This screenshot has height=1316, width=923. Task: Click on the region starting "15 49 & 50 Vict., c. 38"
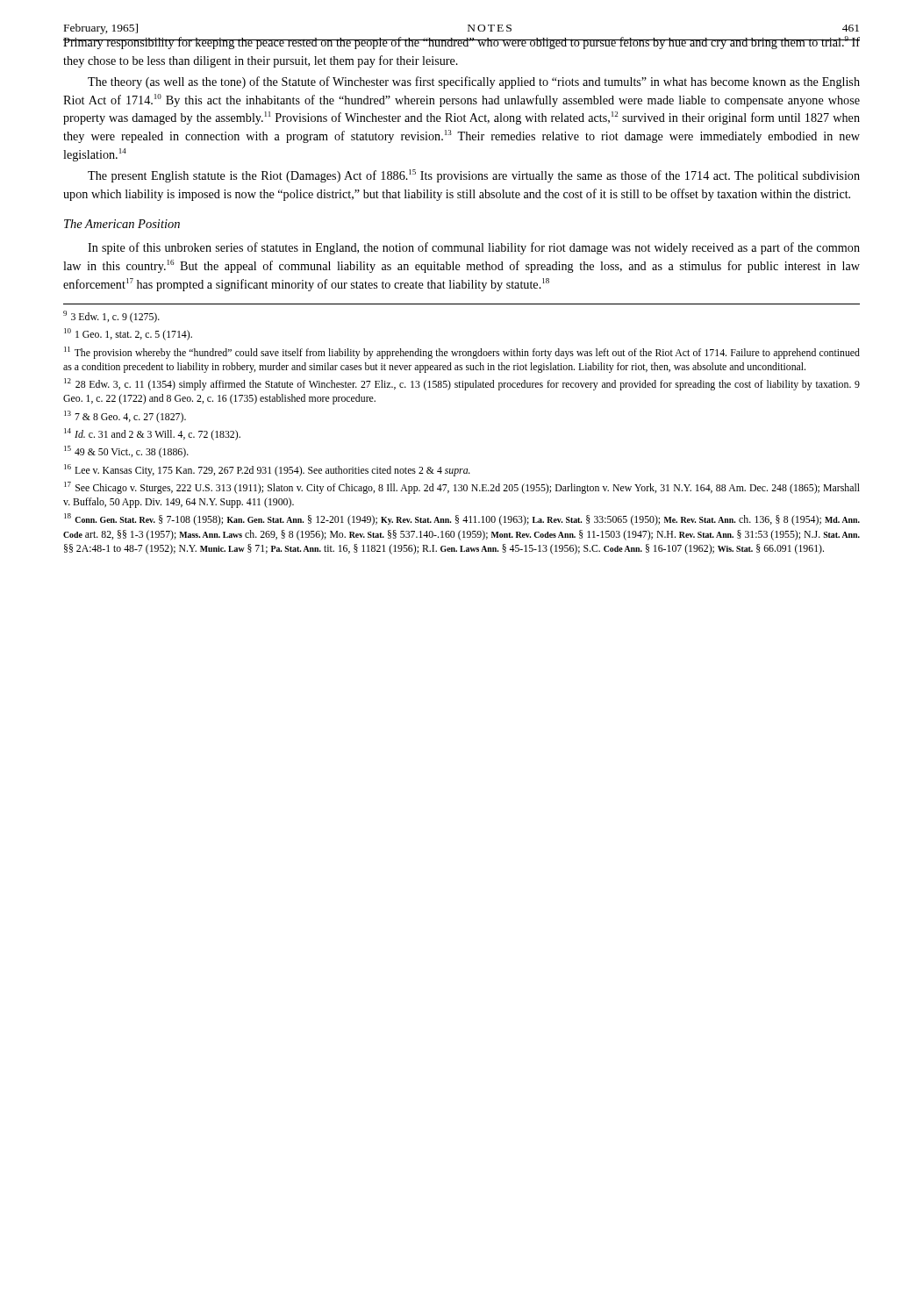(126, 452)
